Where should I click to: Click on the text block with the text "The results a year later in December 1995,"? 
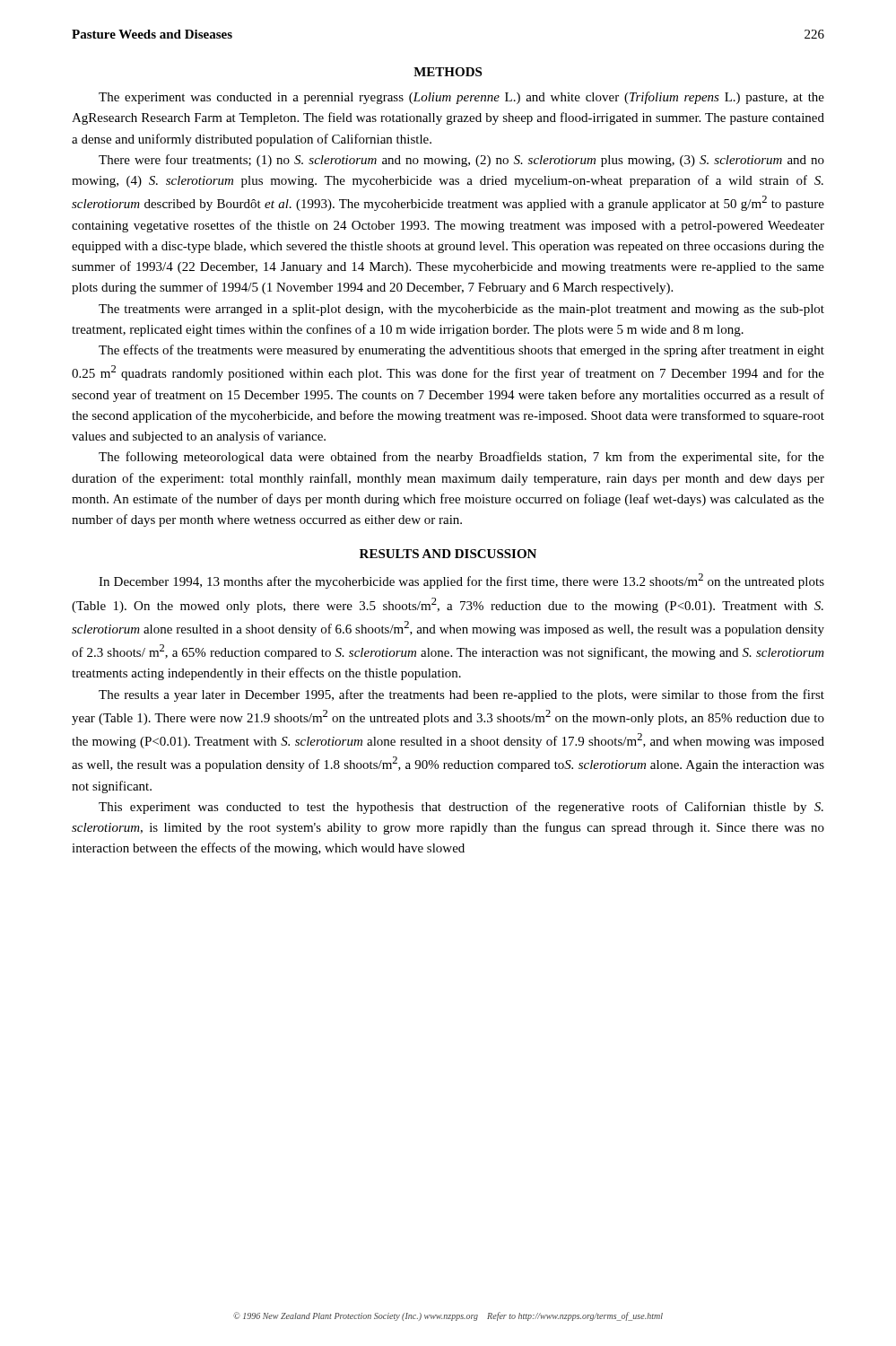tap(448, 740)
